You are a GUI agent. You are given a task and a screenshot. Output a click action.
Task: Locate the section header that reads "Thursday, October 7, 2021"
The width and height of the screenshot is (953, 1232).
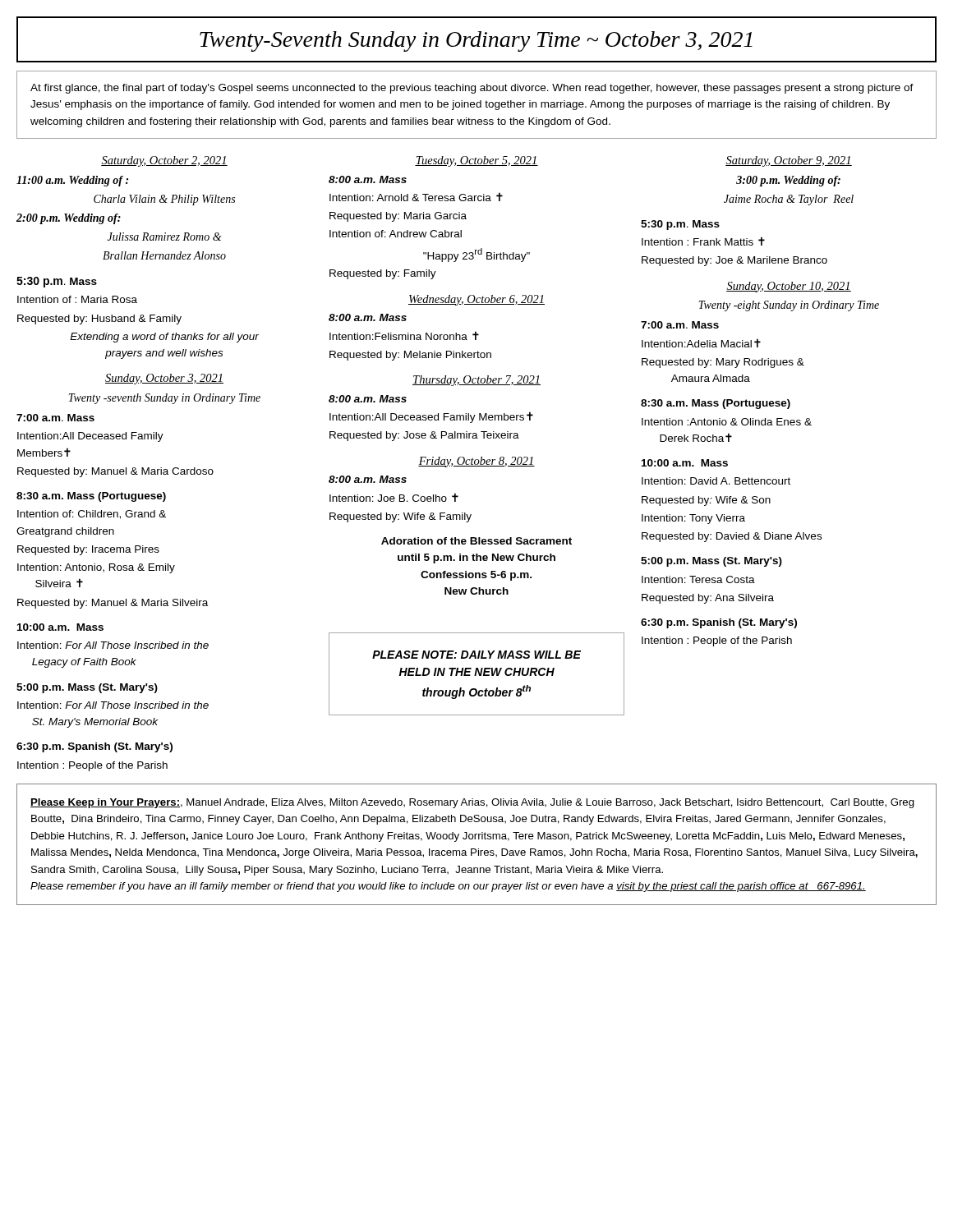pyautogui.click(x=476, y=379)
